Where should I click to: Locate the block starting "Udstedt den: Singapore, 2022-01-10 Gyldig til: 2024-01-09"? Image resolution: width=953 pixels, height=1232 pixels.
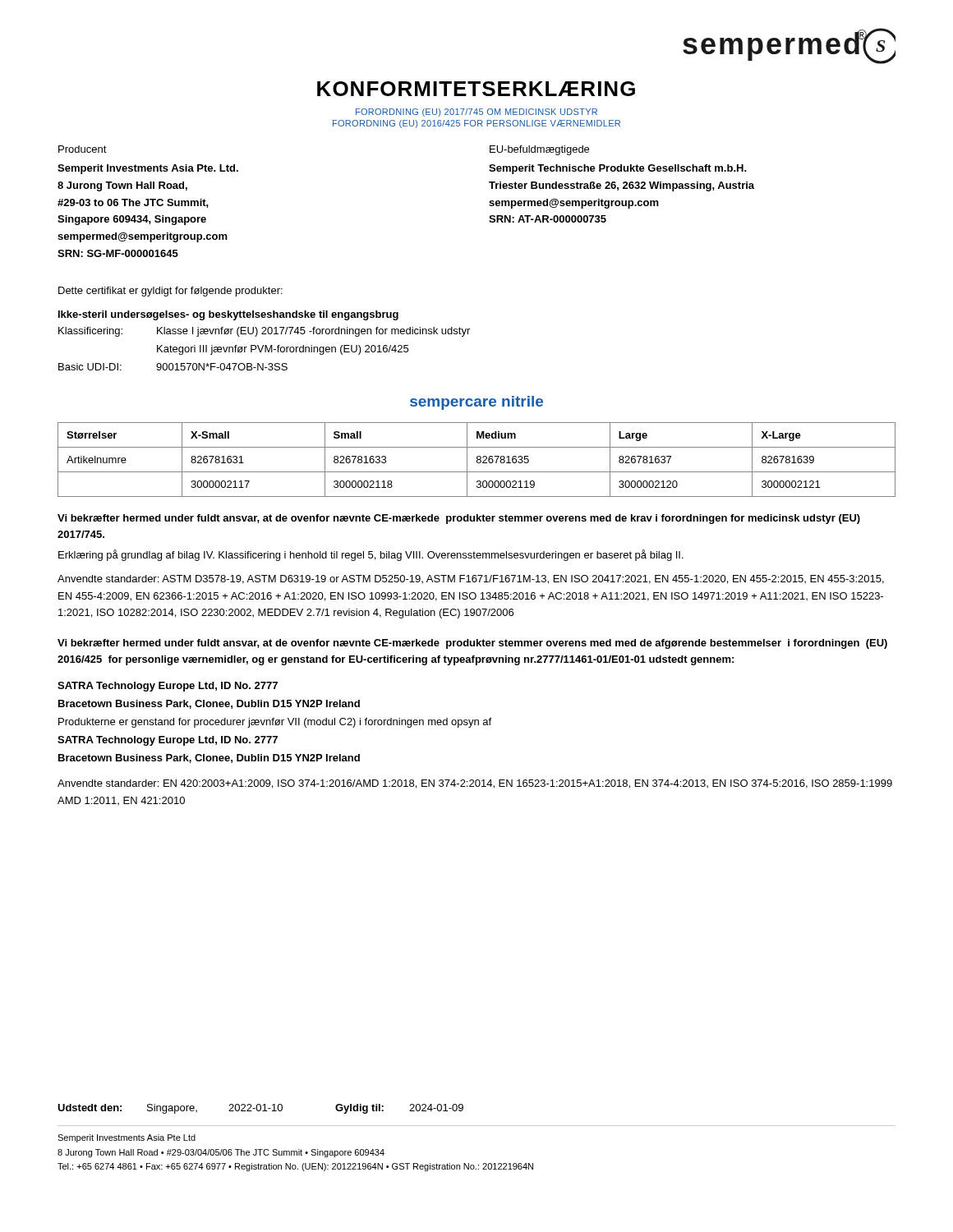point(261,1108)
